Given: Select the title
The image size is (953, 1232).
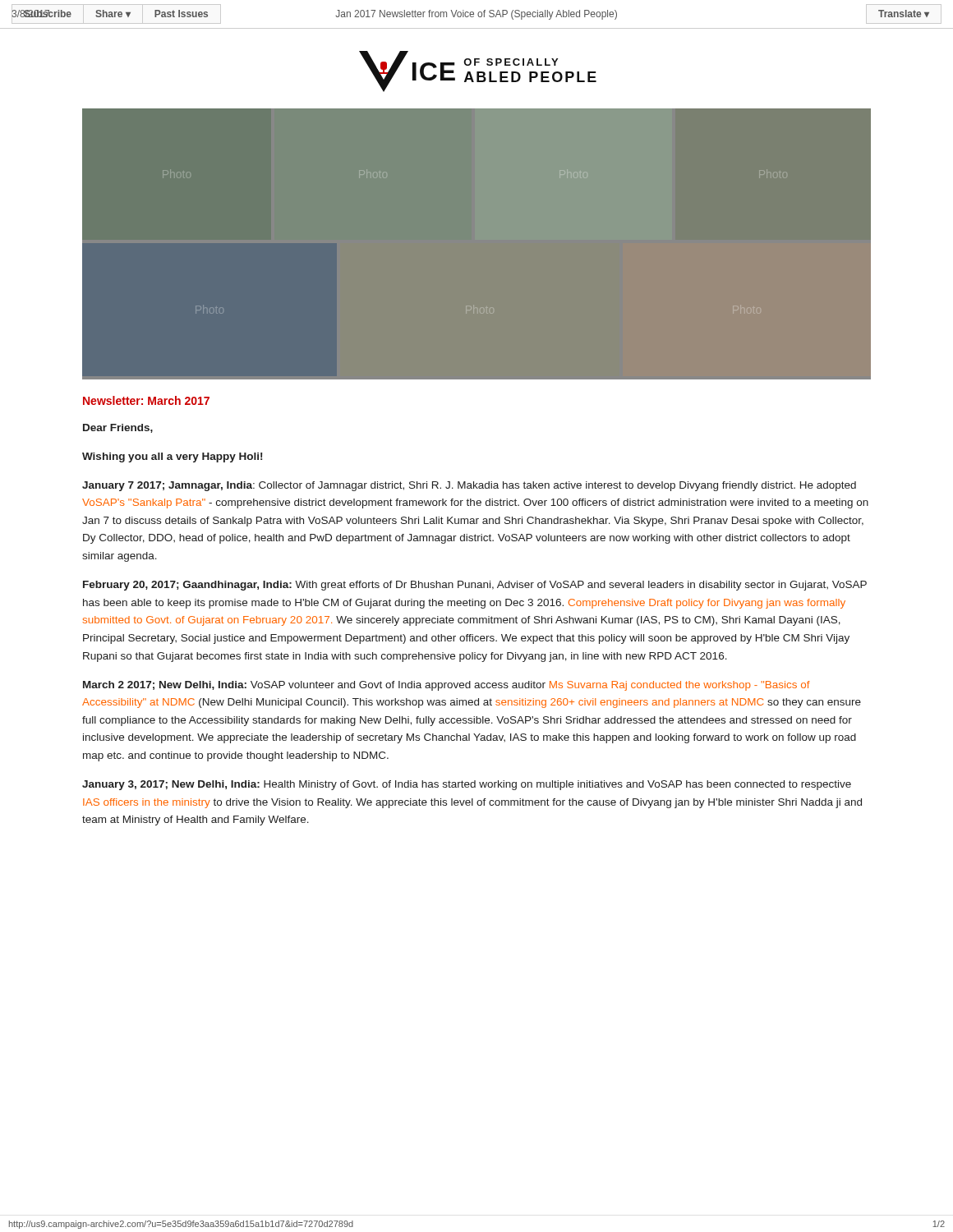Looking at the screenshot, I should pos(476,71).
